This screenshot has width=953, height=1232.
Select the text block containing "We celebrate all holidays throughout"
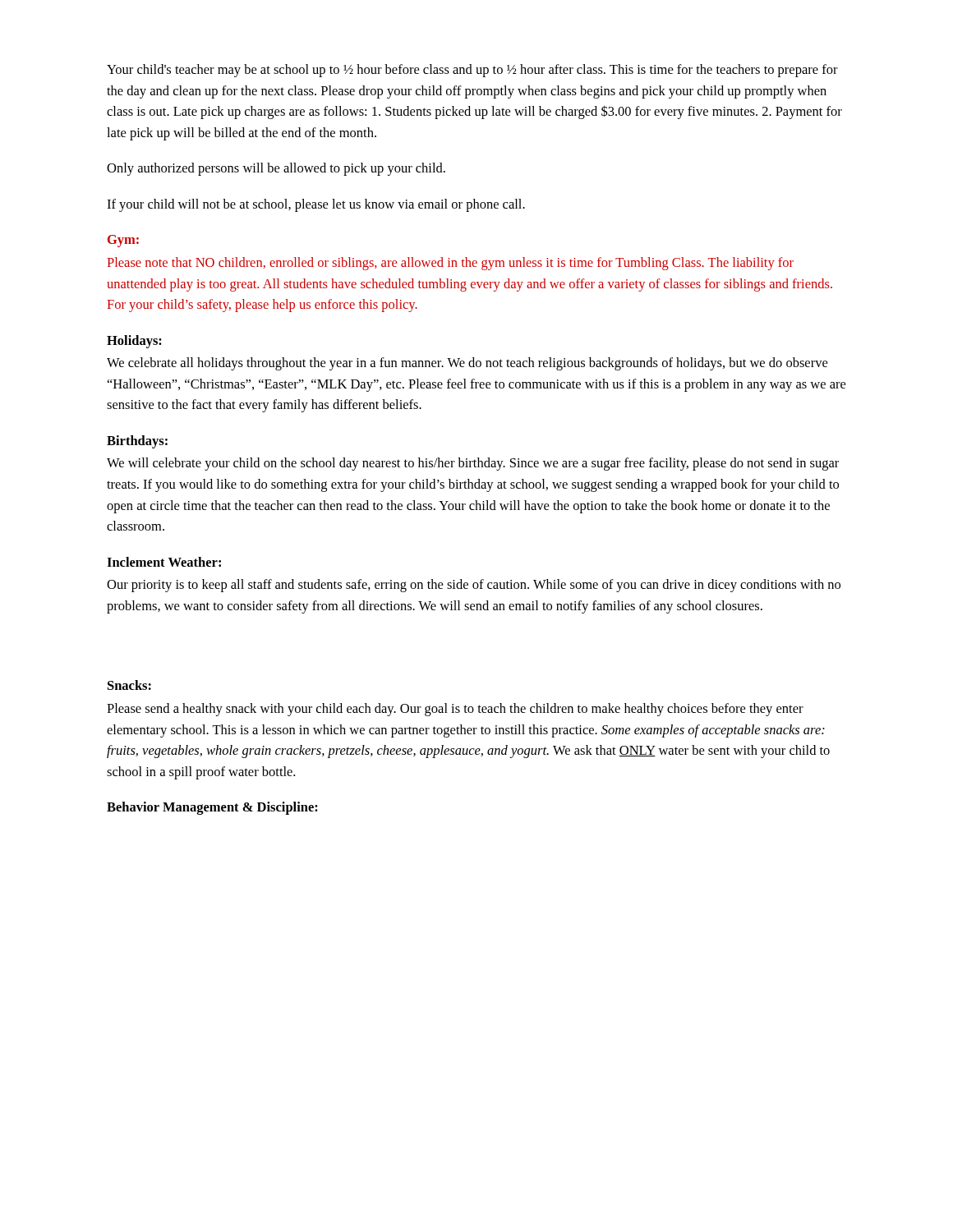click(476, 384)
